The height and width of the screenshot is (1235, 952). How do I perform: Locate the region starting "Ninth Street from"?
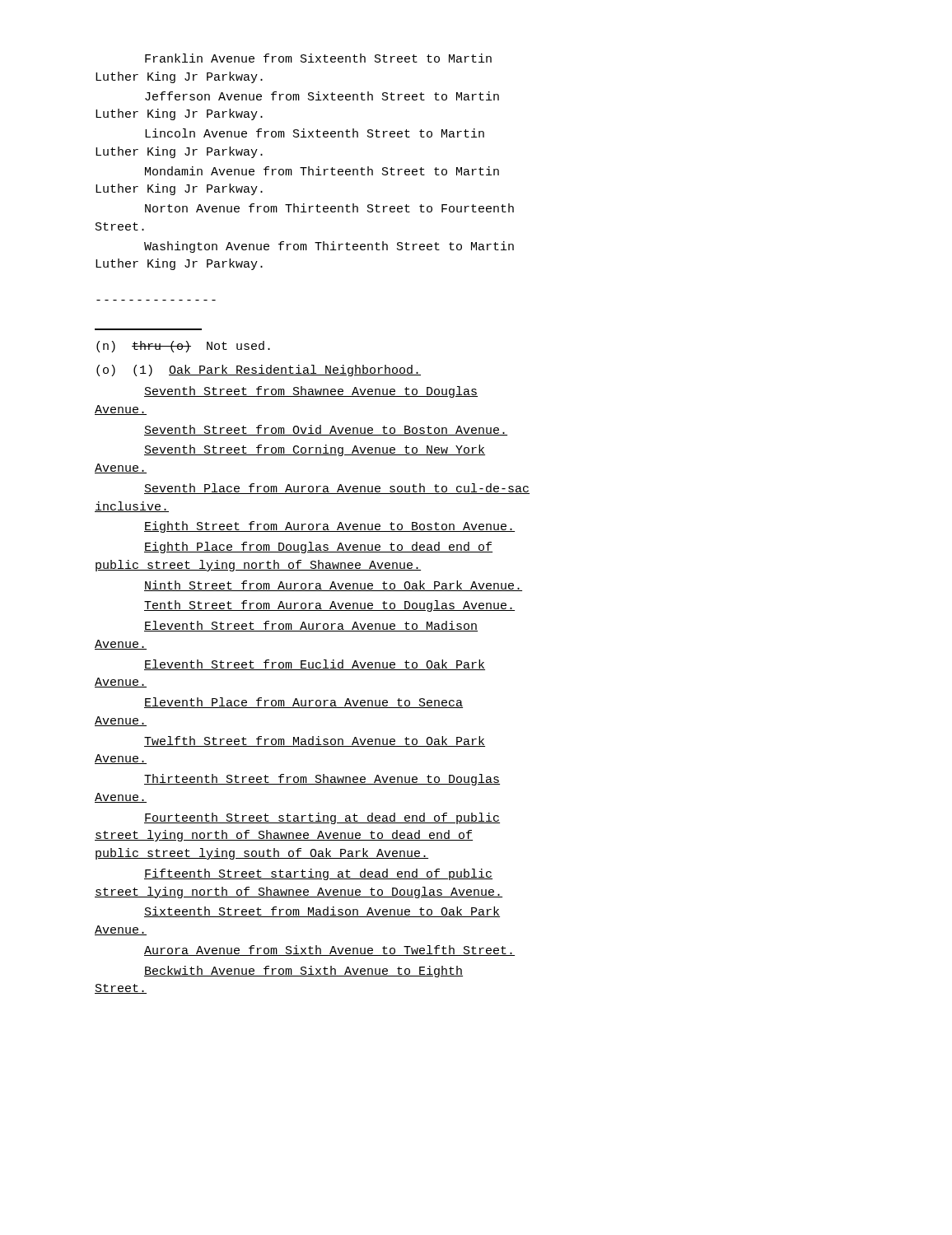486,587
